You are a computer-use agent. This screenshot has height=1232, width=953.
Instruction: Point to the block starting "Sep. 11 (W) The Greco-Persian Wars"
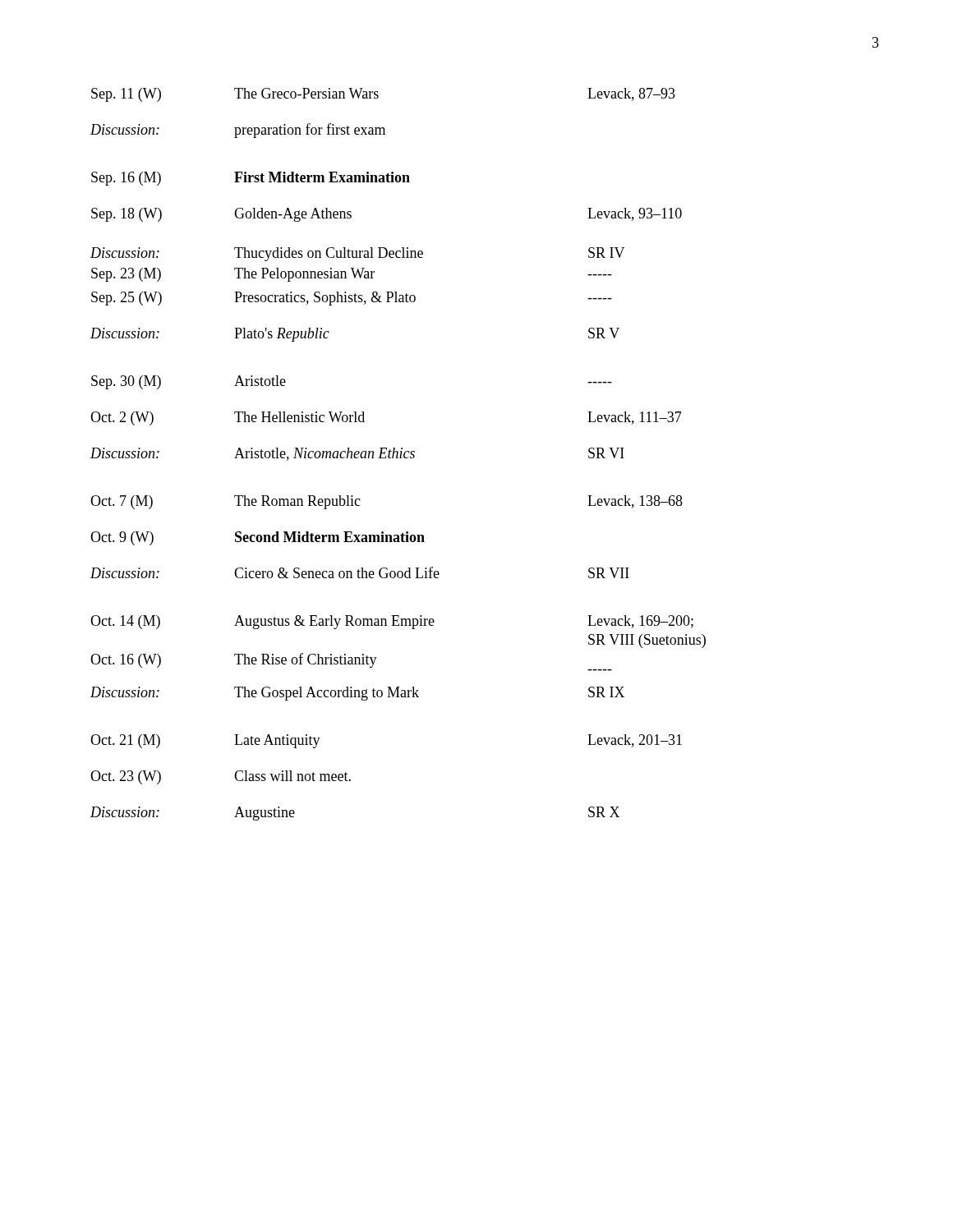point(124,95)
